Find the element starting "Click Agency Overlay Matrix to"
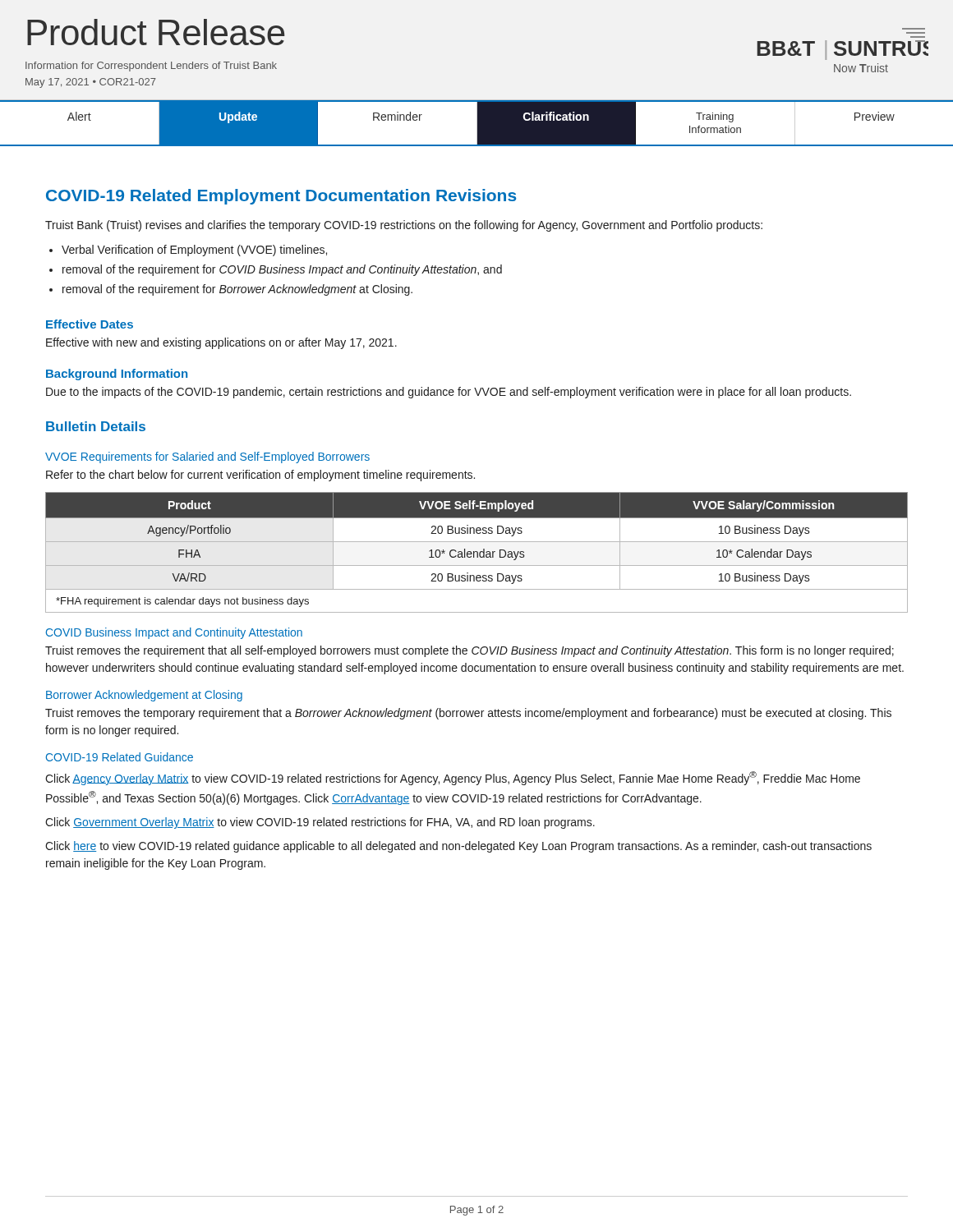The width and height of the screenshot is (953, 1232). point(453,787)
